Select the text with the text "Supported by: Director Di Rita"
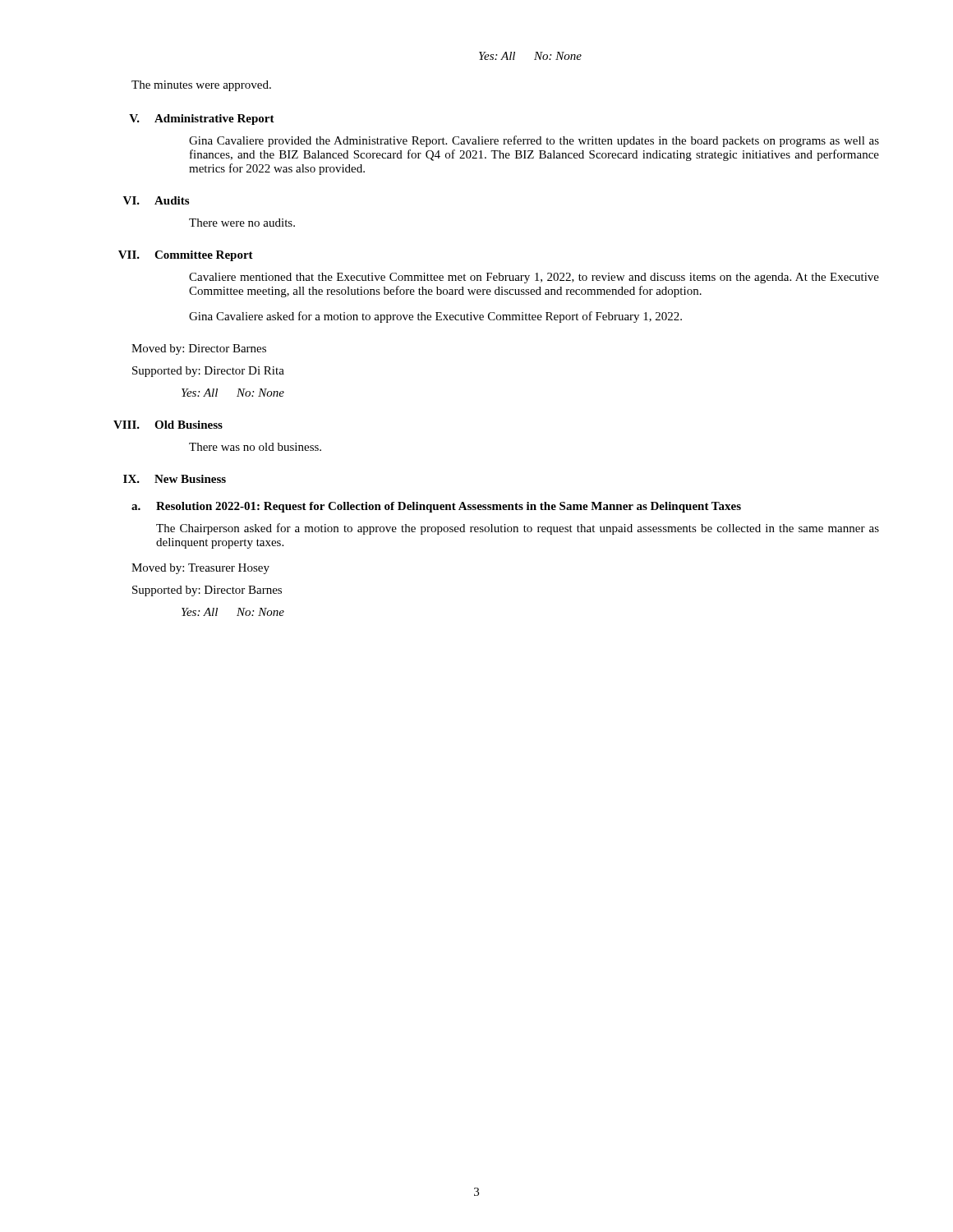 pyautogui.click(x=208, y=370)
